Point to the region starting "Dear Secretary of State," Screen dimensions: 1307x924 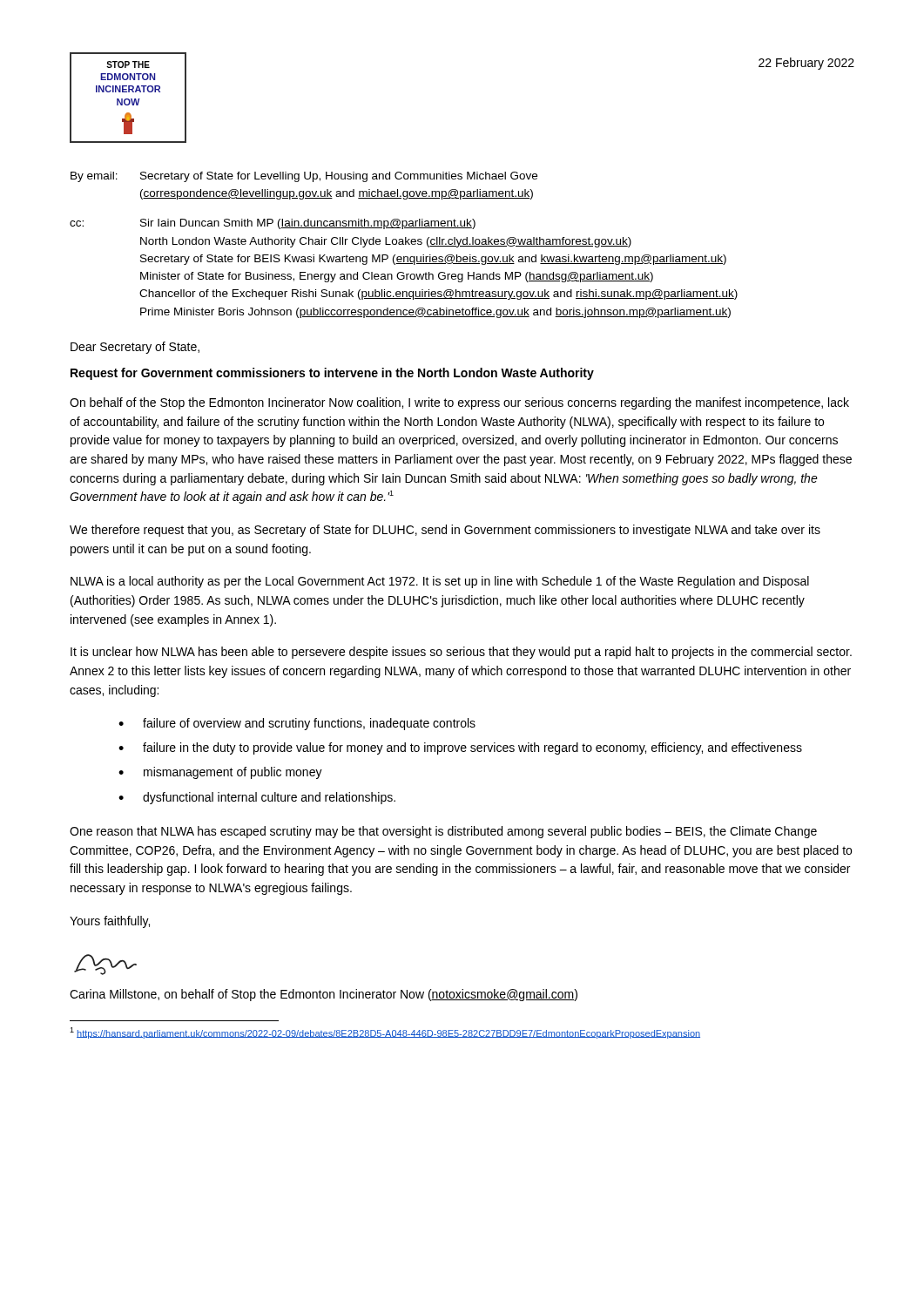(135, 347)
